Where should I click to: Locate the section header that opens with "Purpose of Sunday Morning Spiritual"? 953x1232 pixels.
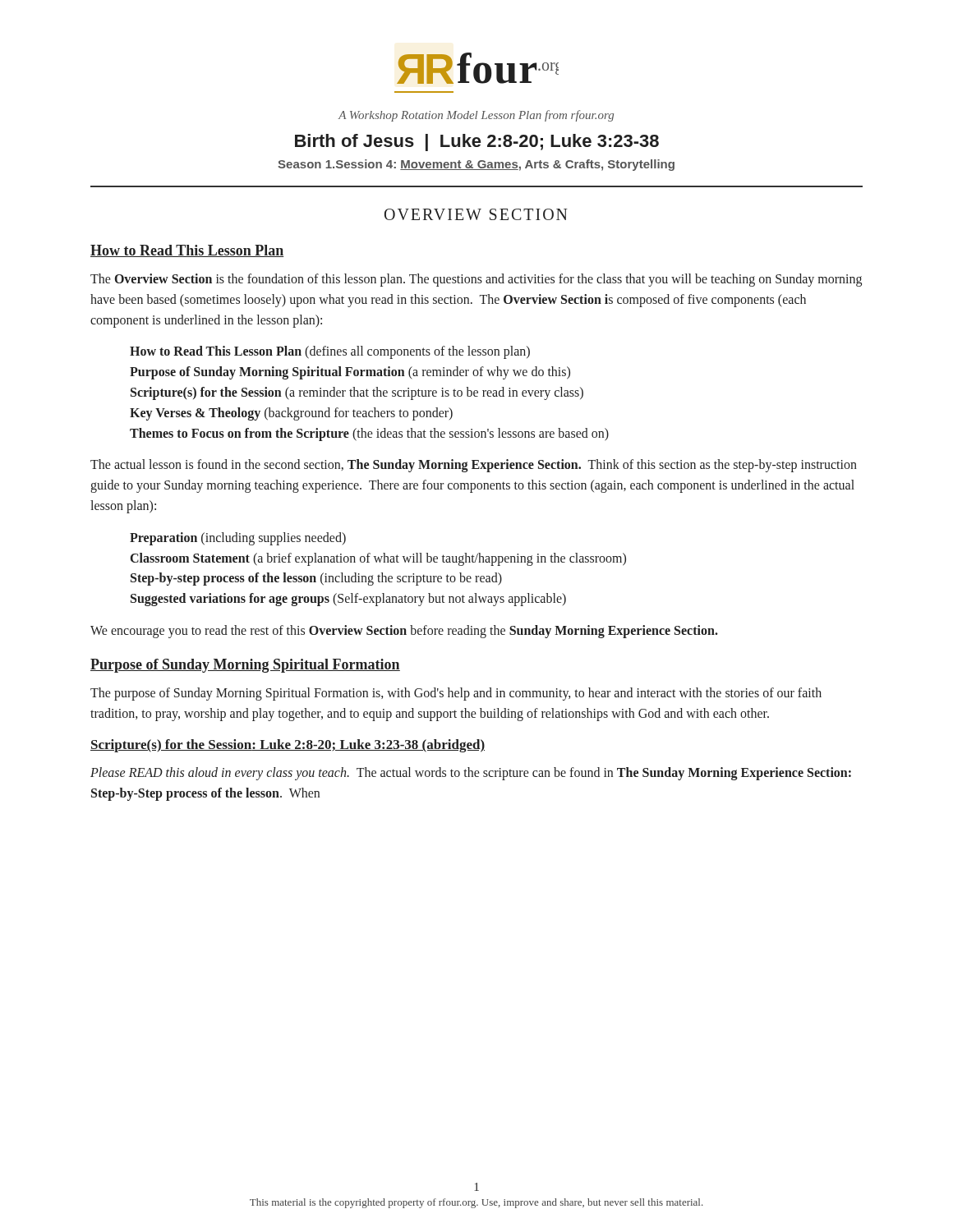[x=245, y=664]
